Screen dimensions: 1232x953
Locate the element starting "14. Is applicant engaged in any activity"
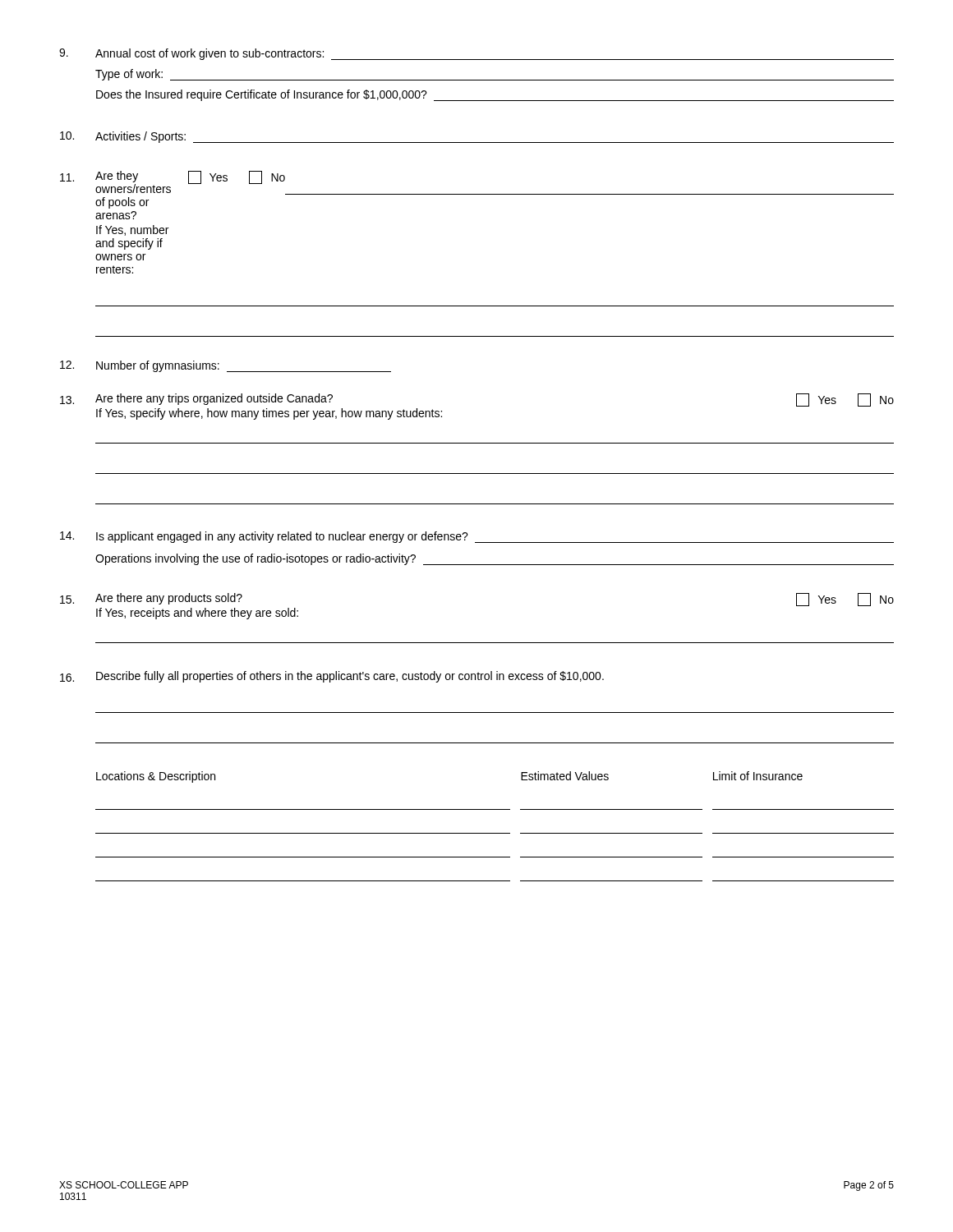coord(476,548)
